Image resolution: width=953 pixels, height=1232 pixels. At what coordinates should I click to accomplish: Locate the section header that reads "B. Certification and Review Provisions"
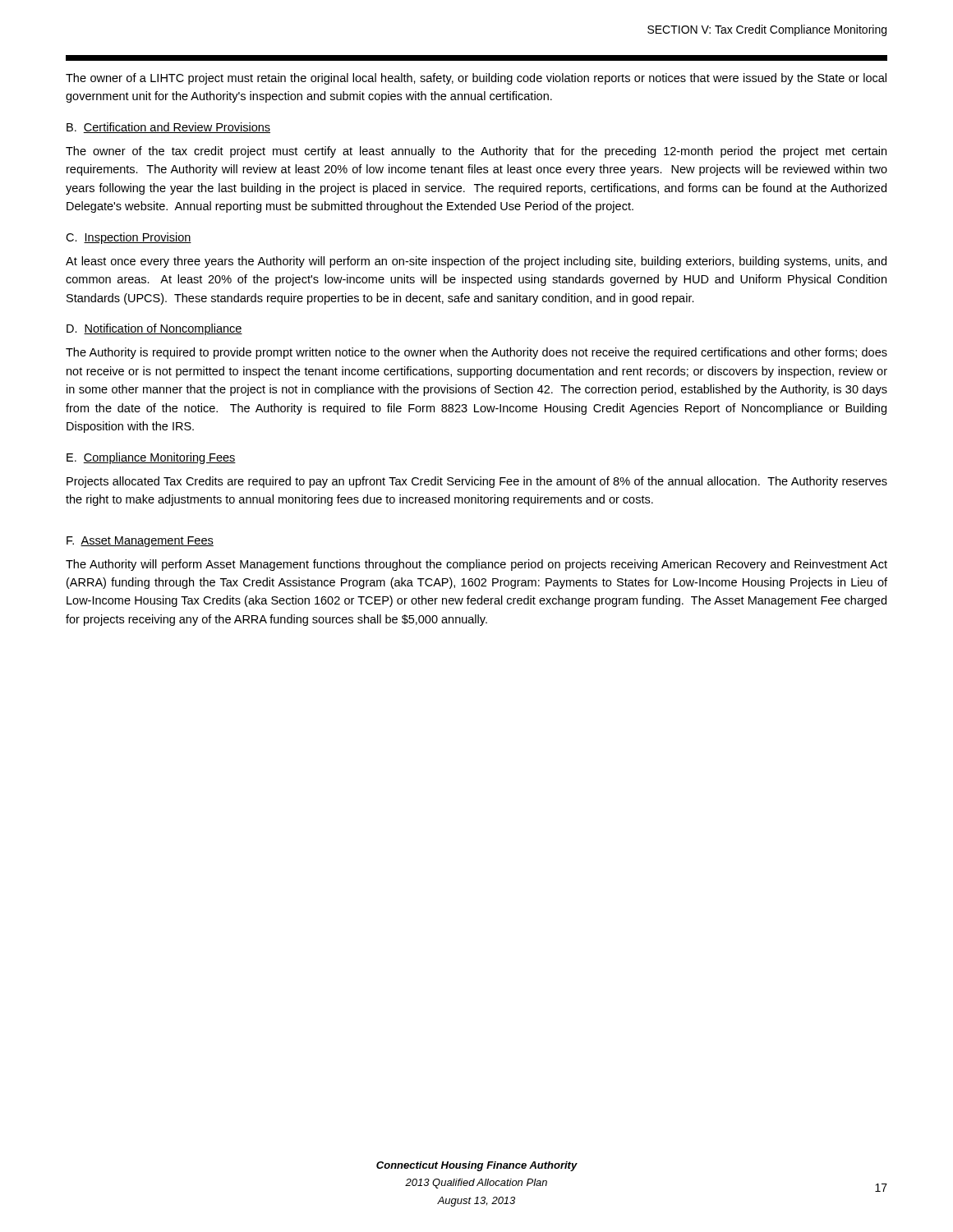tap(168, 127)
